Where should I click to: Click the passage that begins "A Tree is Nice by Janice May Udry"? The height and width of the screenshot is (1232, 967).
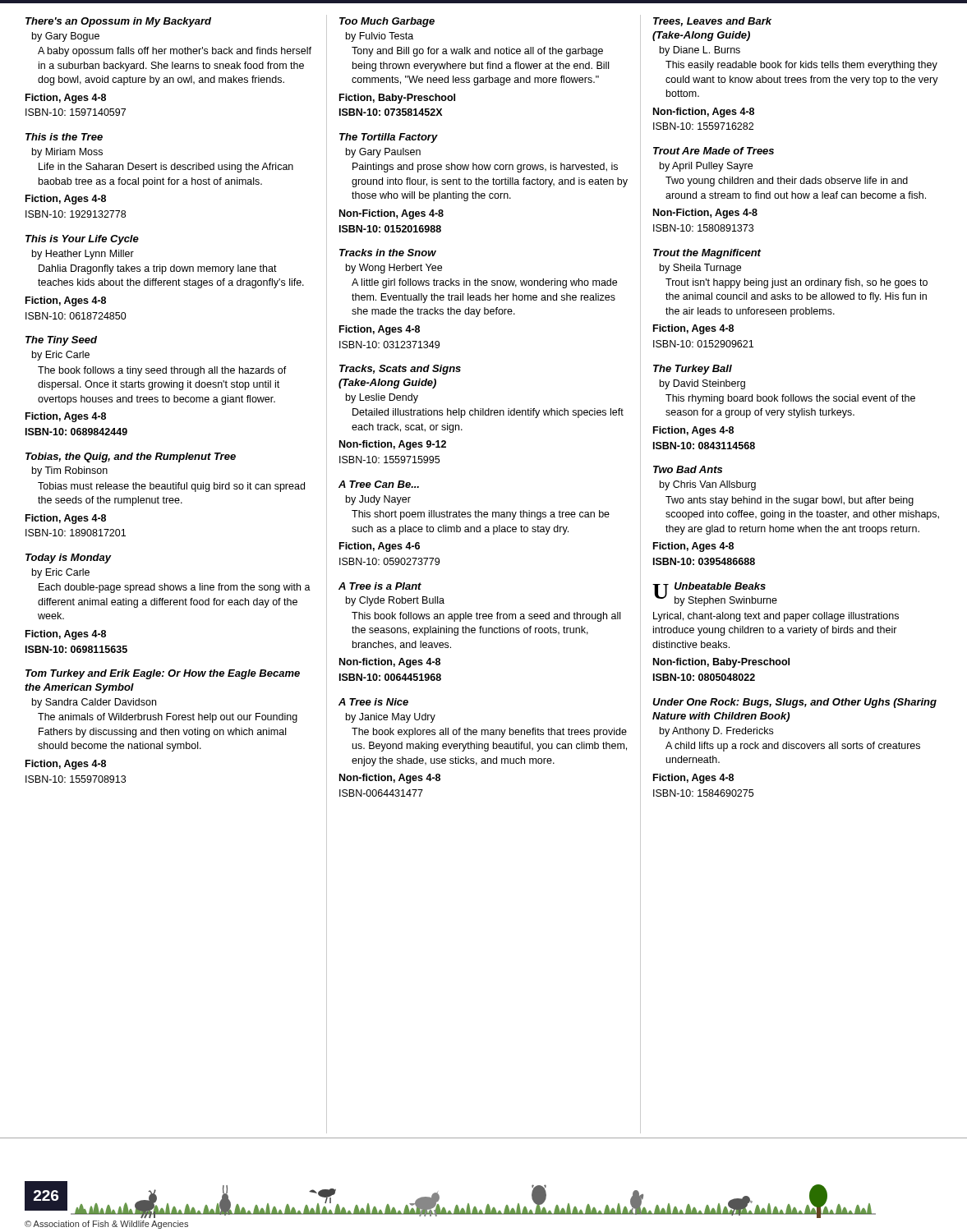(484, 749)
